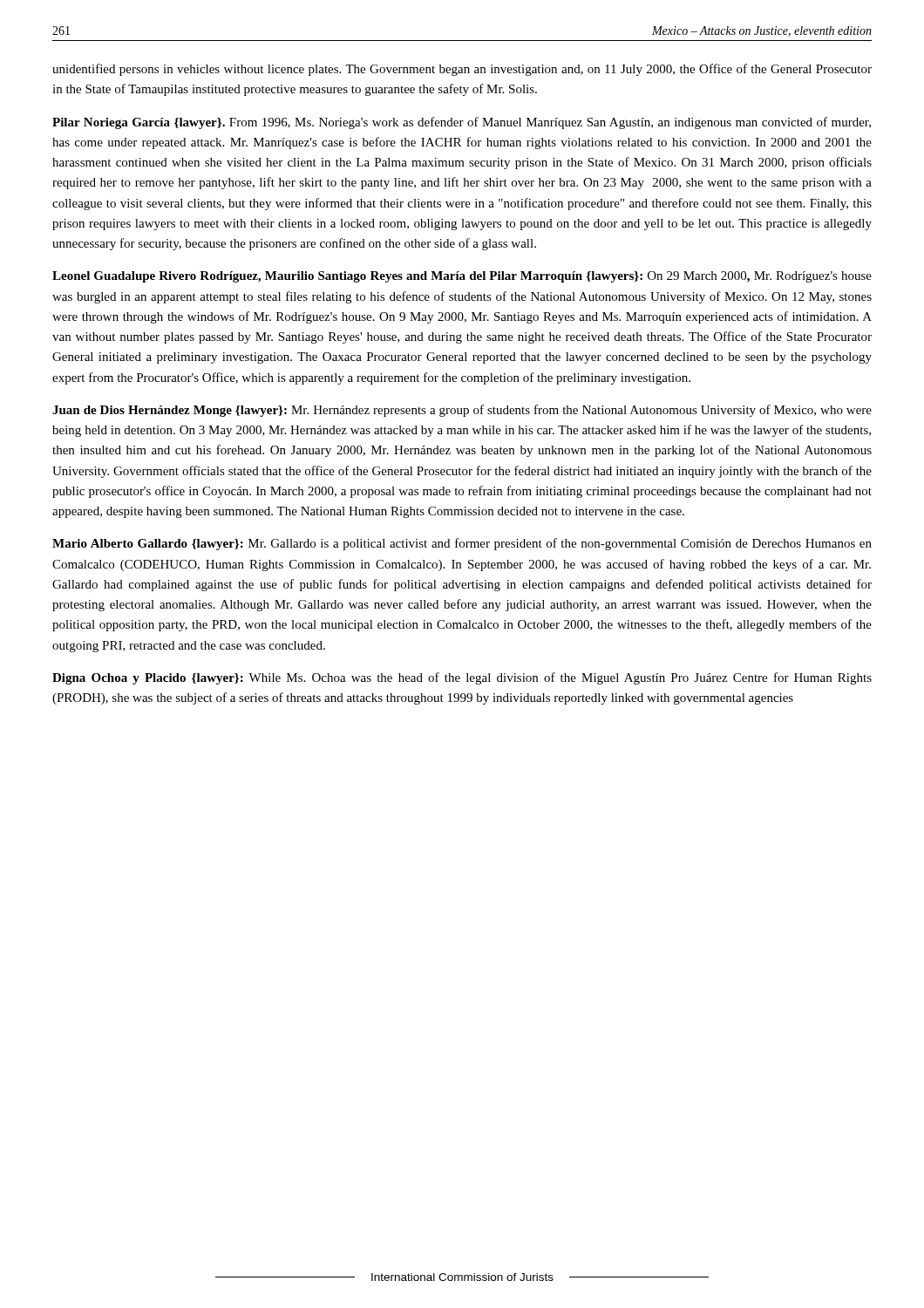Click on the text block containing "Mario Alberto Gallardo {lawyer}:"

462,594
